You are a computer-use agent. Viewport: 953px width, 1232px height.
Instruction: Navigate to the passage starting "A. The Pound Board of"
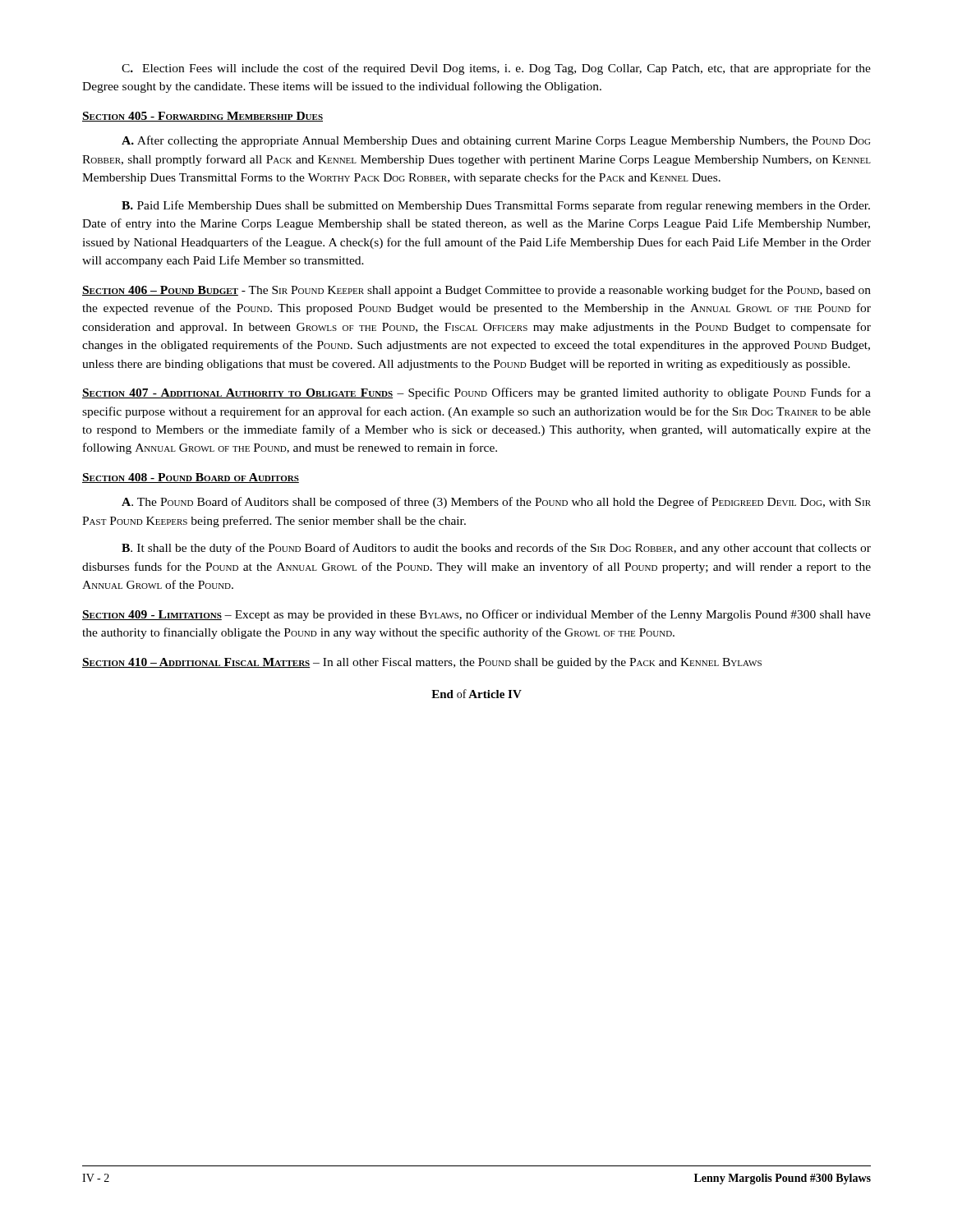pyautogui.click(x=476, y=512)
